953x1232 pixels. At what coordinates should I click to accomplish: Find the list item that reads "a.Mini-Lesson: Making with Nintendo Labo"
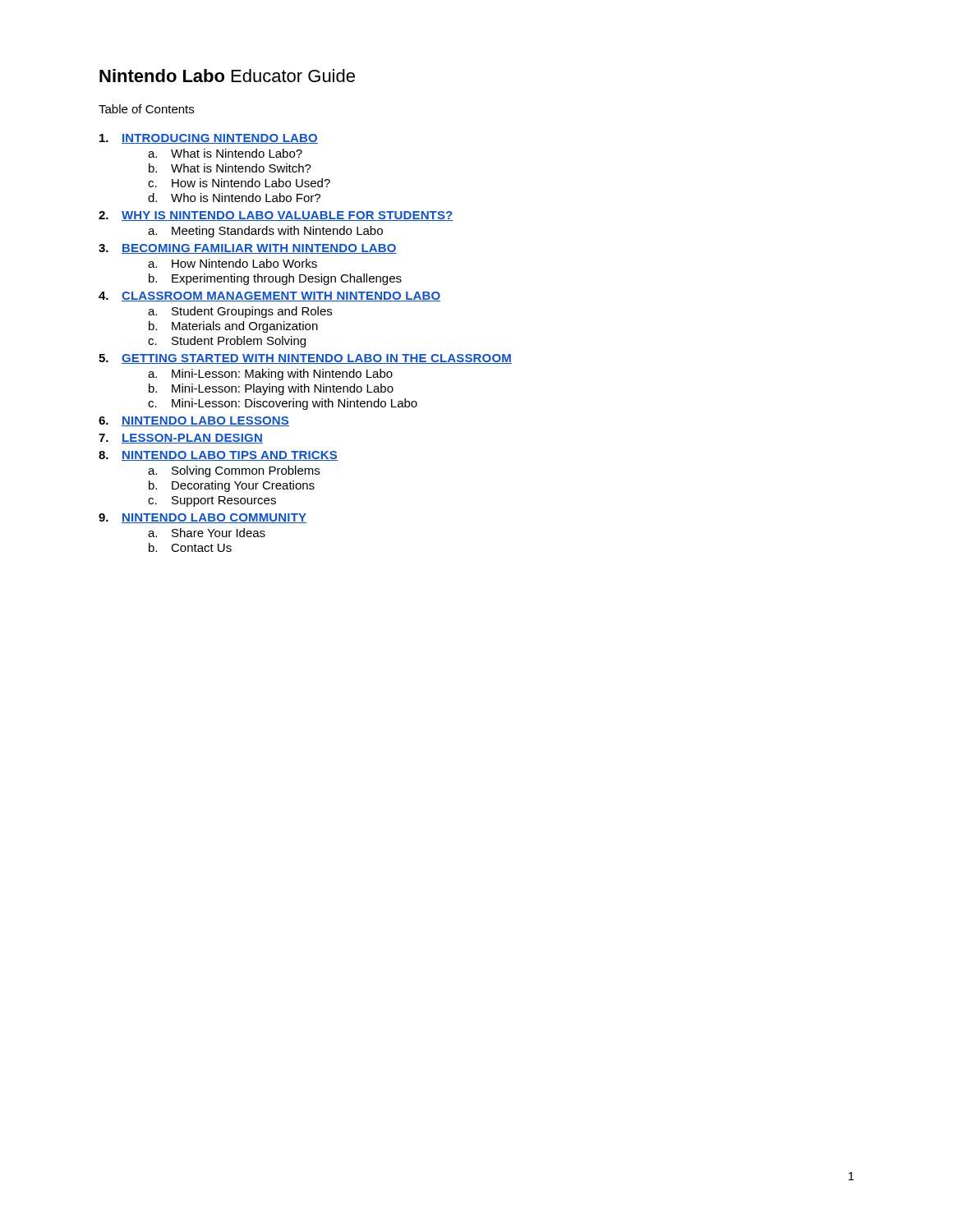pos(270,373)
